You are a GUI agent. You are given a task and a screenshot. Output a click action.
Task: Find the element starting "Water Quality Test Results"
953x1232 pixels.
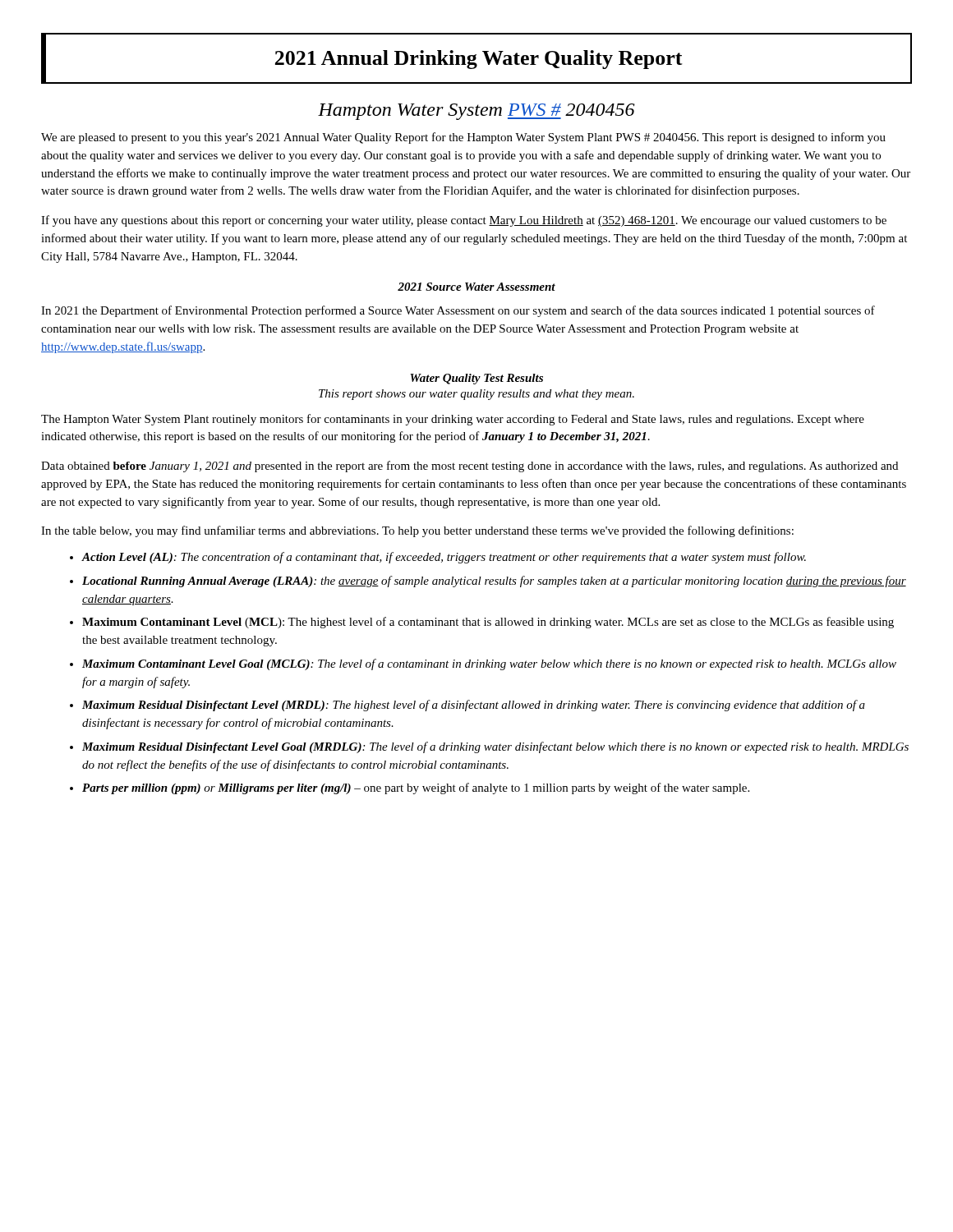tap(476, 377)
